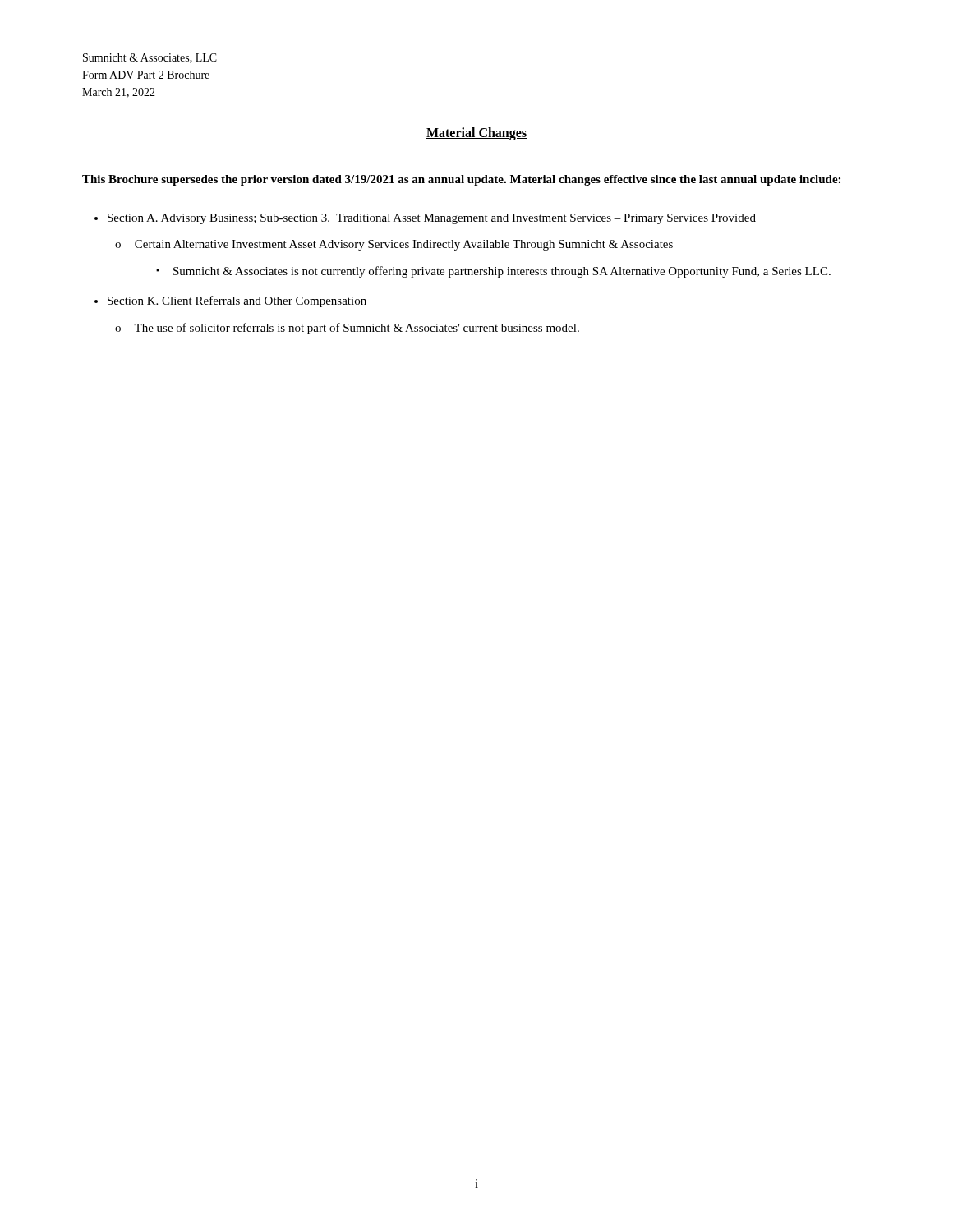Find the block on this page that starts "The use of solicitor"

coord(356,327)
